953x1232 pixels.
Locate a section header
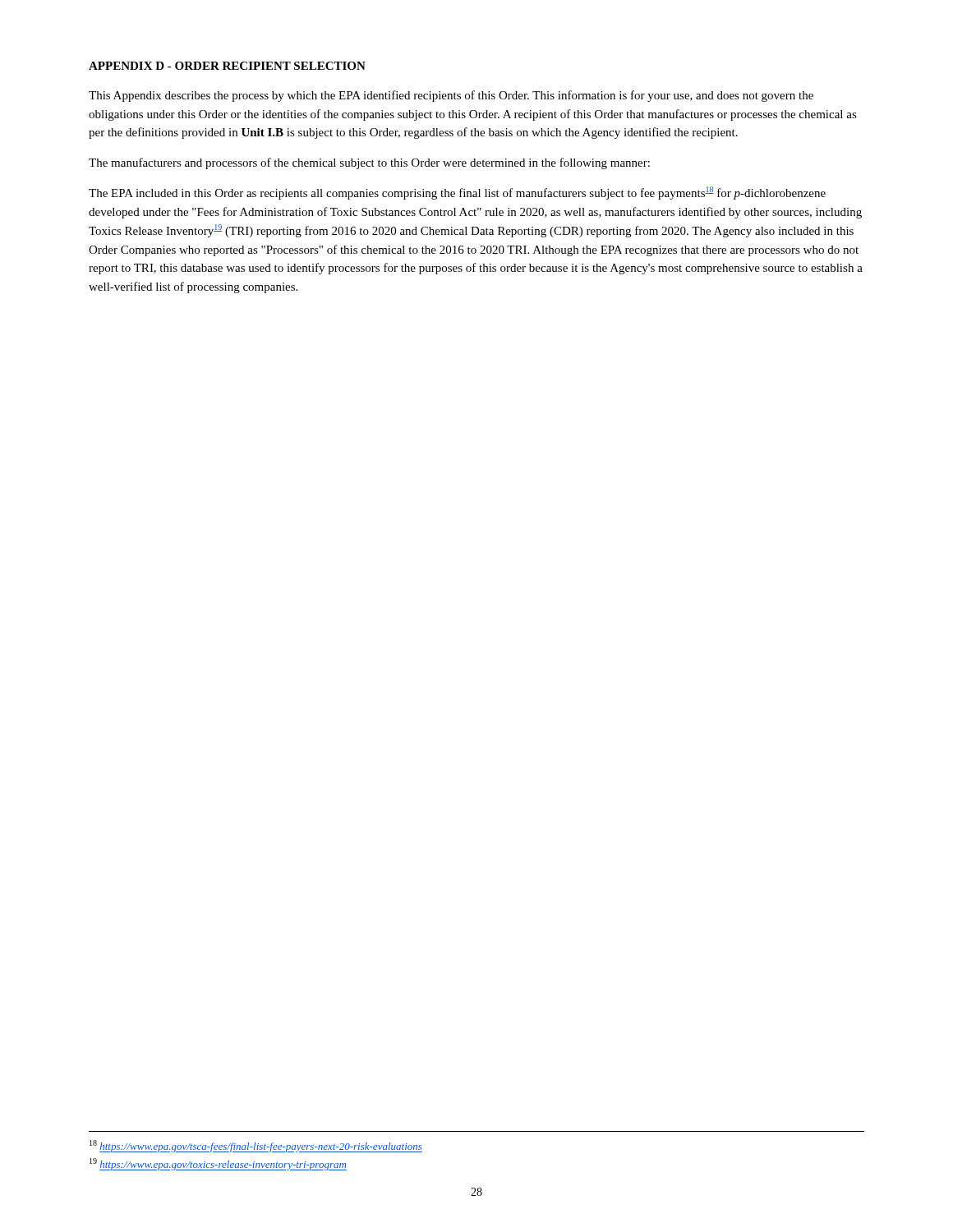click(227, 66)
